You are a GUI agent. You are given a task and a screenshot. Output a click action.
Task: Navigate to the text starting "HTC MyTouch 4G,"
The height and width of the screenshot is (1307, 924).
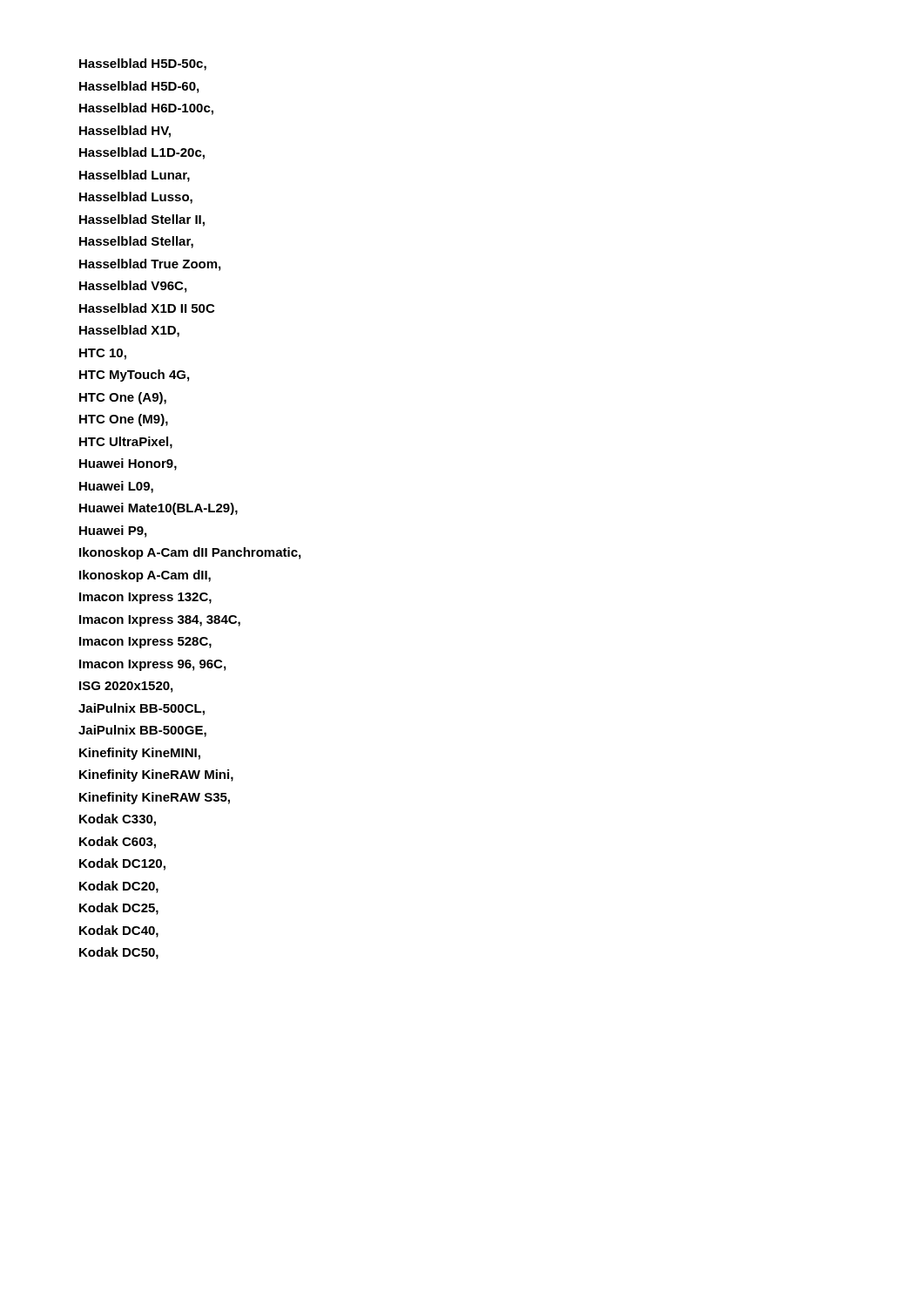[134, 374]
